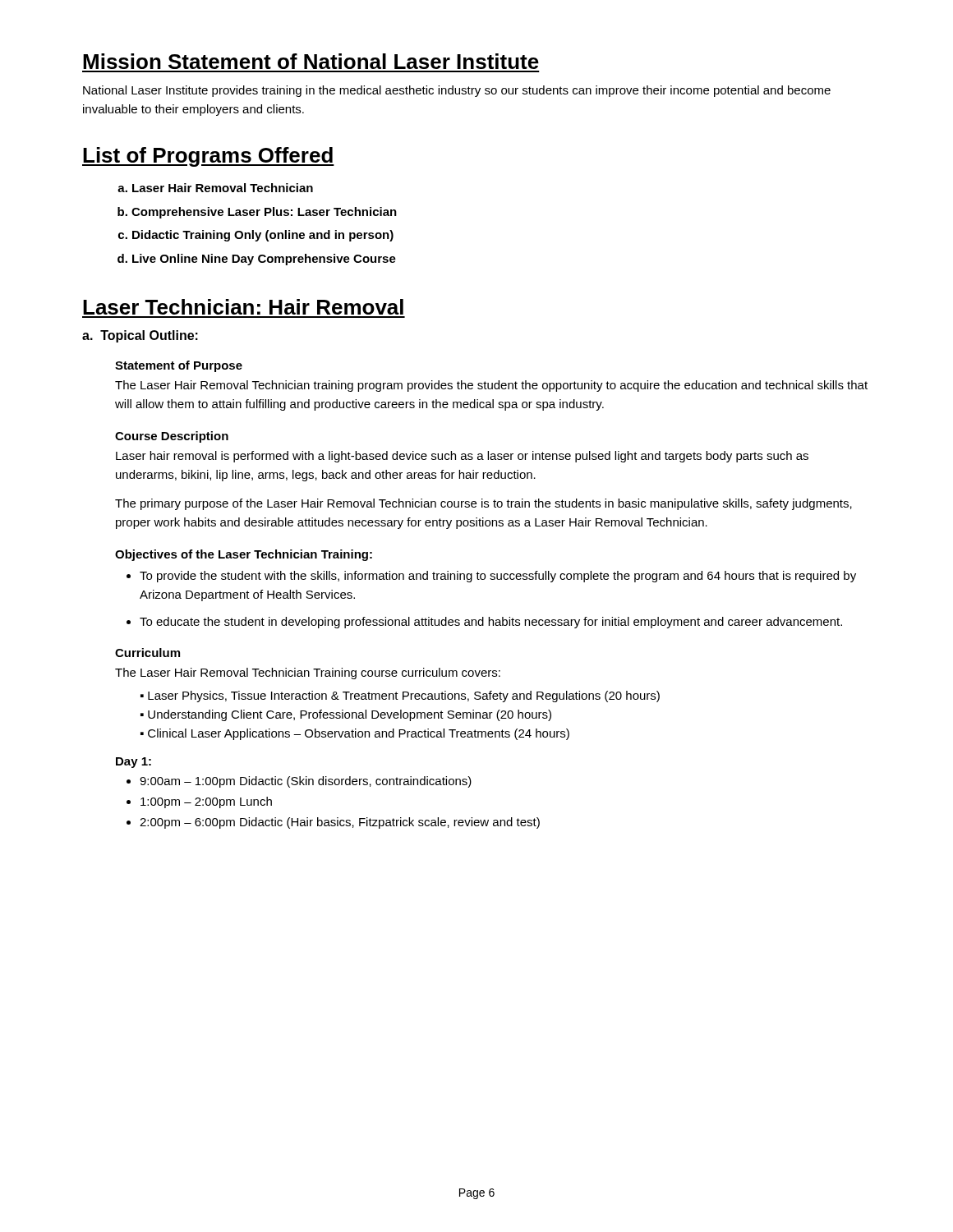Locate the title that says "Mission Statement of"
Image resolution: width=953 pixels, height=1232 pixels.
(x=476, y=62)
